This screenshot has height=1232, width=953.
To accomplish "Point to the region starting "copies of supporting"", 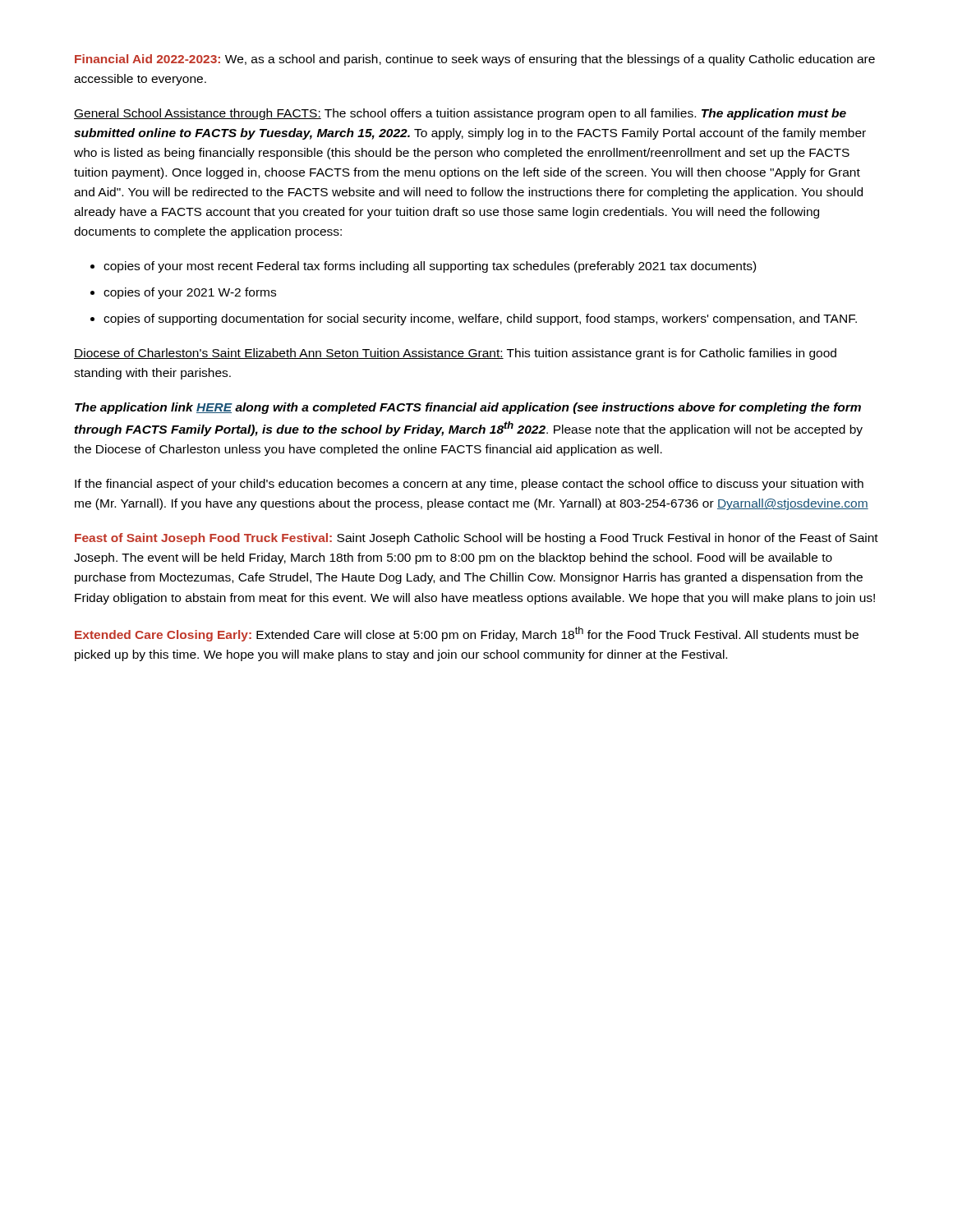I will pos(481,318).
